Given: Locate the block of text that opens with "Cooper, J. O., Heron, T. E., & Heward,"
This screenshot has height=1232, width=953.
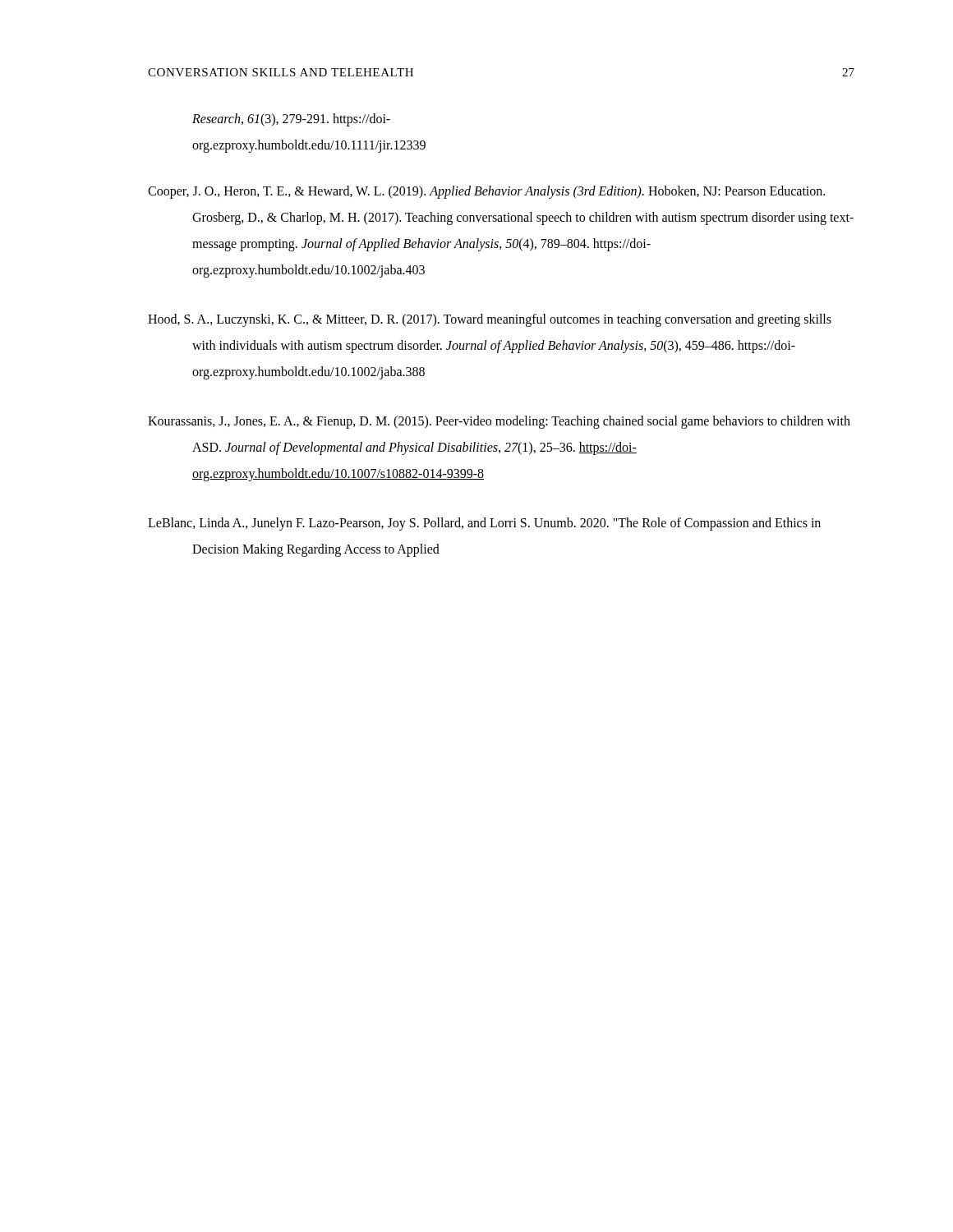Looking at the screenshot, I should point(501,230).
